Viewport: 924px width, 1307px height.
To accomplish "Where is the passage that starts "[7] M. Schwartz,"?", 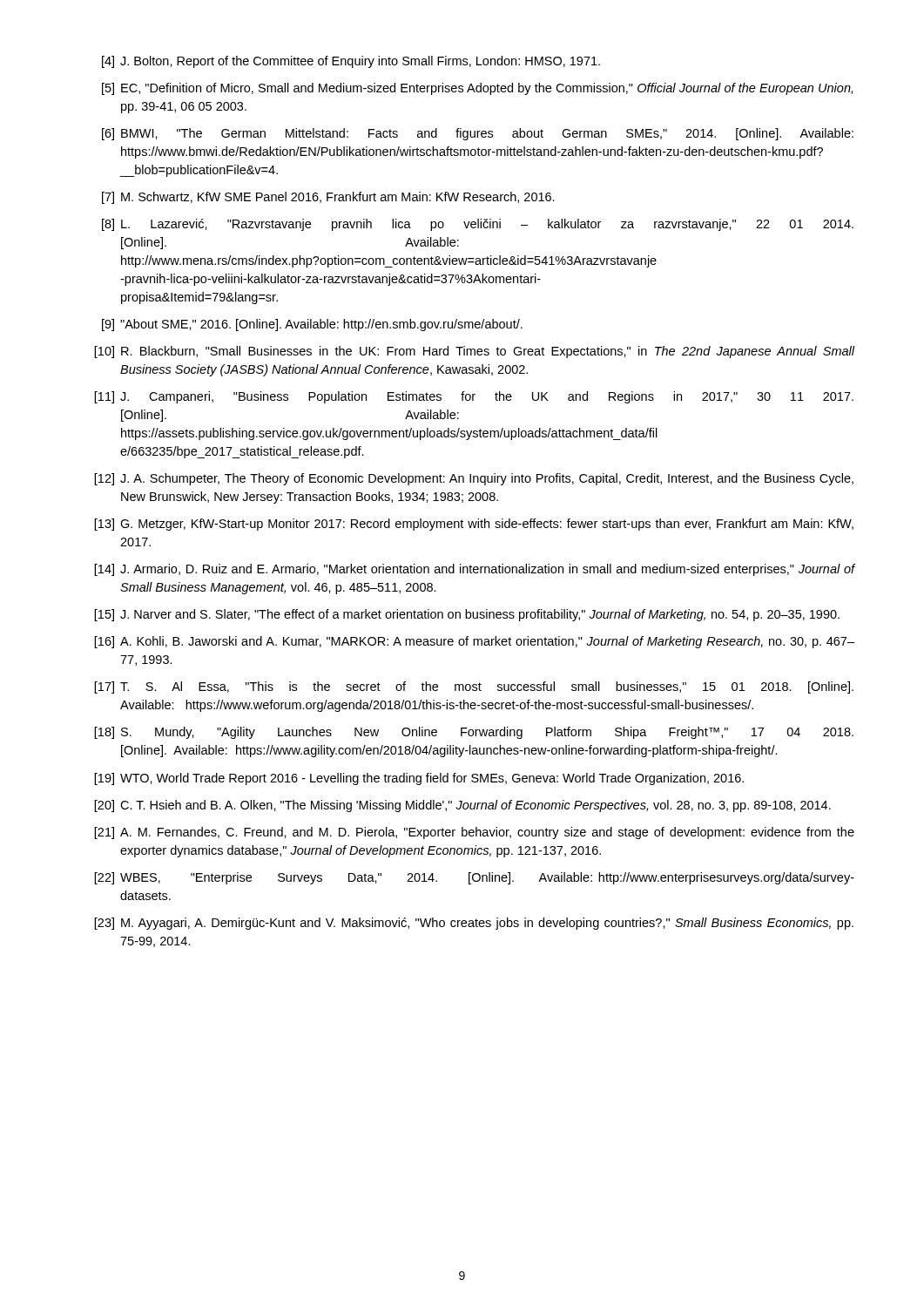I will pyautogui.click(x=466, y=197).
